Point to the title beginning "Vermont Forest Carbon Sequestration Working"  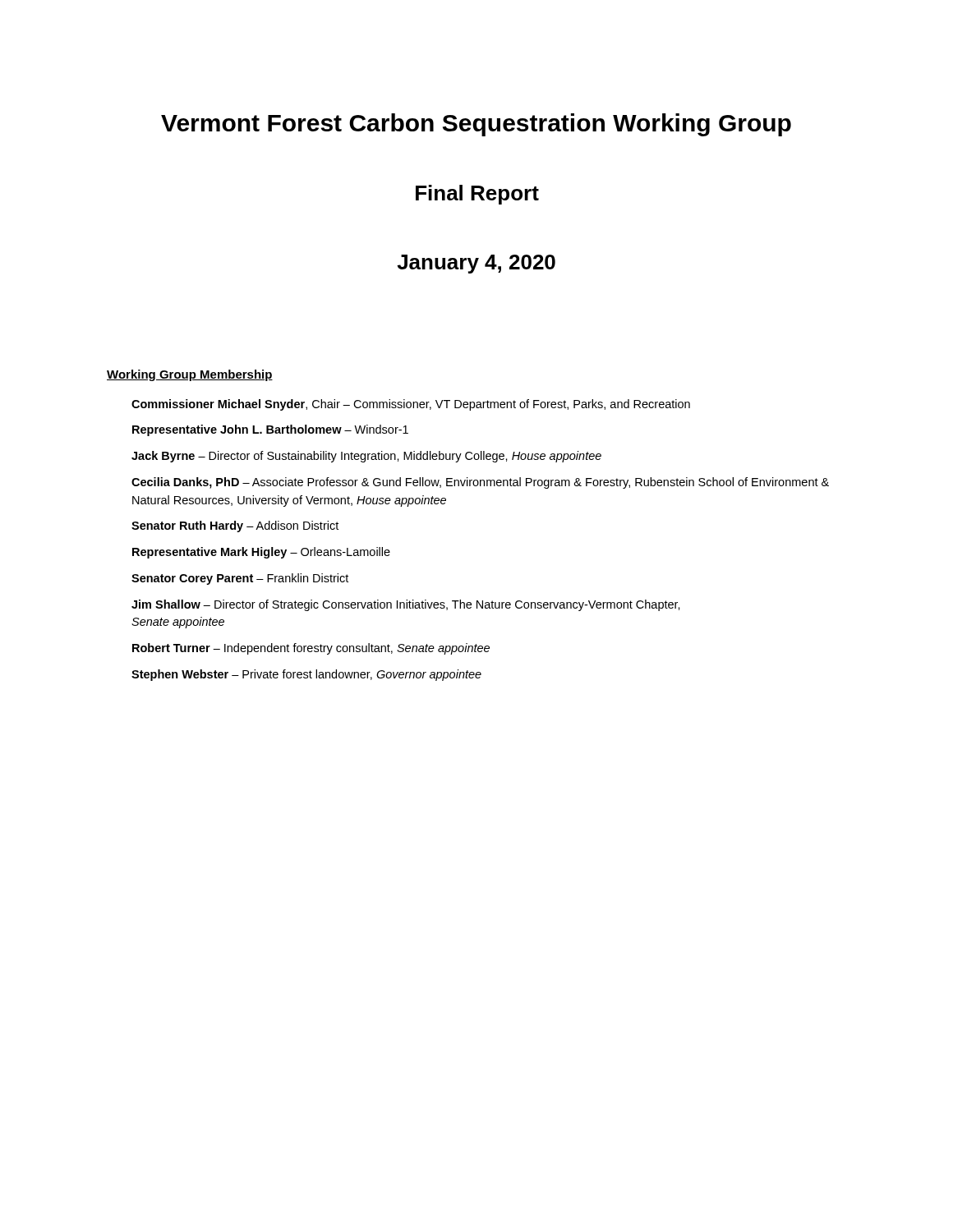476,123
